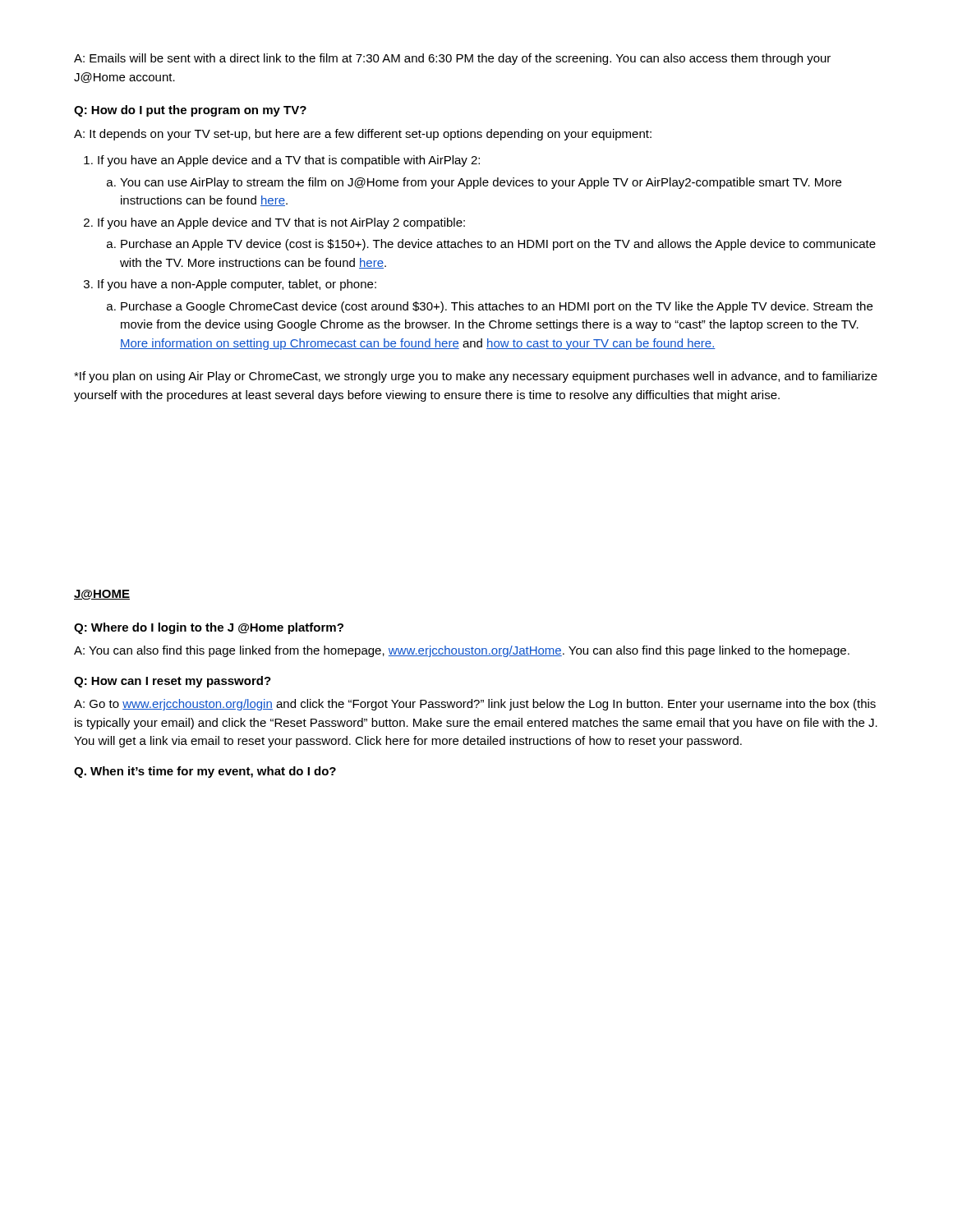
Task: Find the block on this page that starts "A: You can also find this"
Action: (x=462, y=650)
